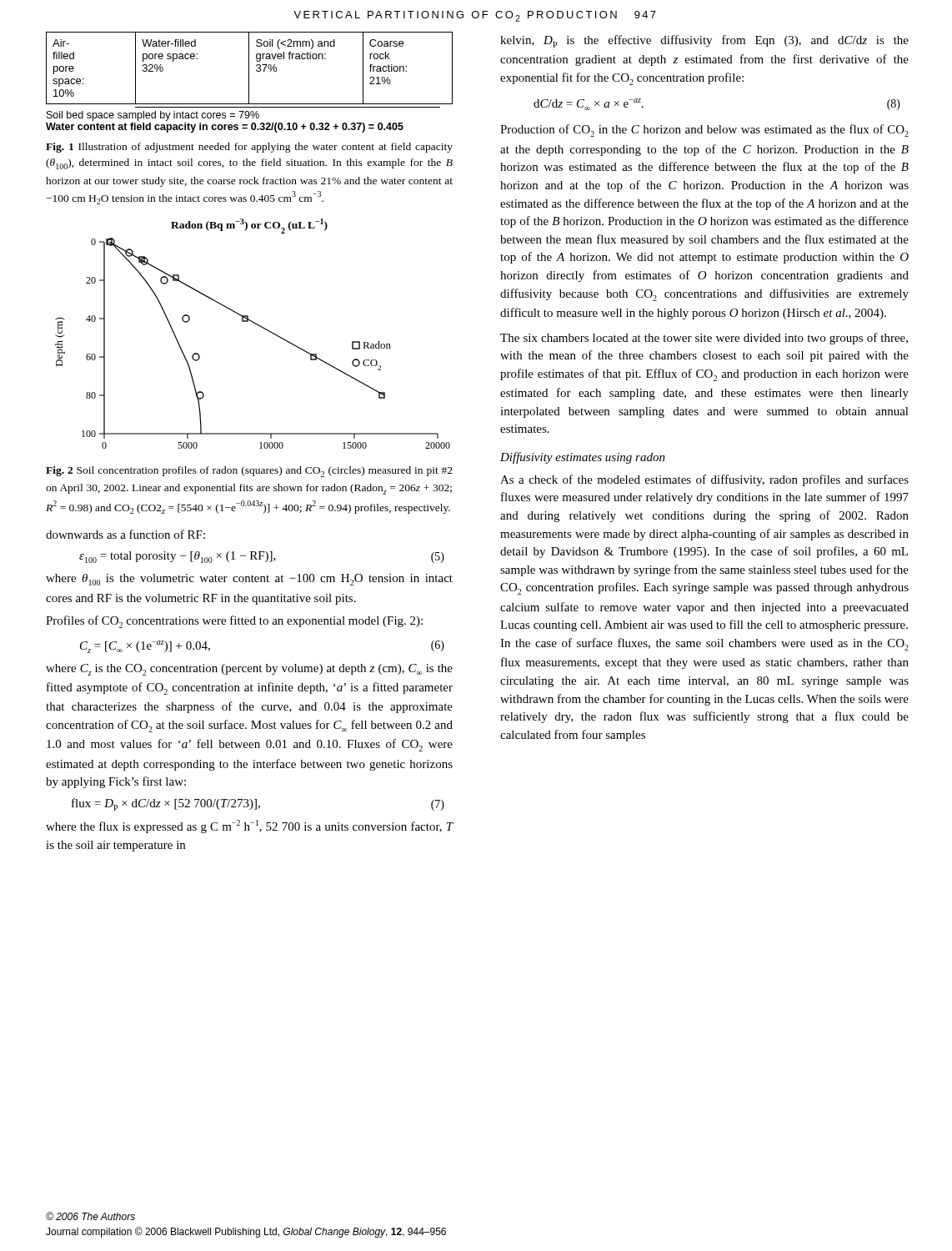Navigate to the text starting "dC/dz = C∞ × a"
This screenshot has width=952, height=1251.
coord(583,106)
